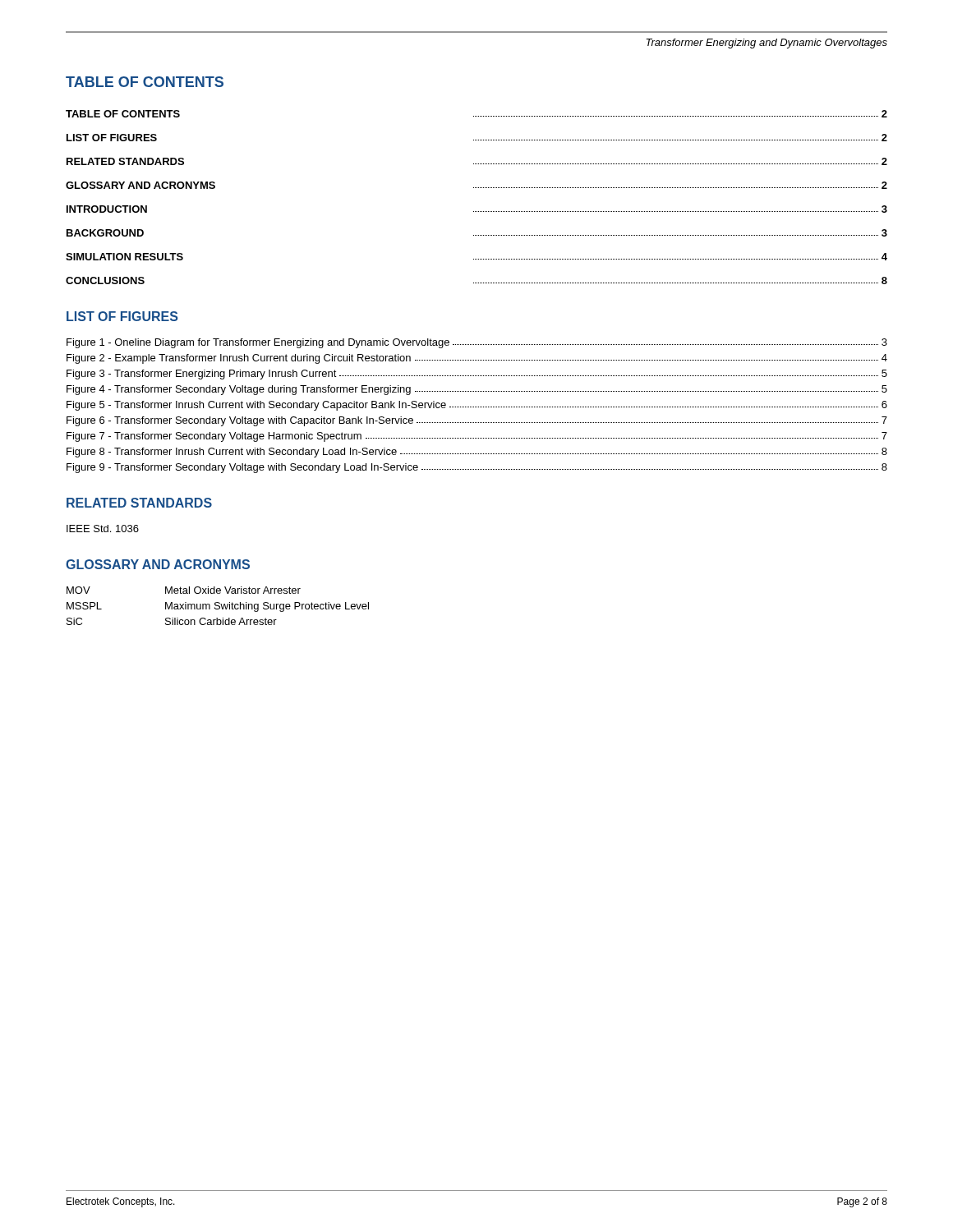Locate the text containing "IEEE Std. 1036"
This screenshot has width=953, height=1232.
[102, 529]
